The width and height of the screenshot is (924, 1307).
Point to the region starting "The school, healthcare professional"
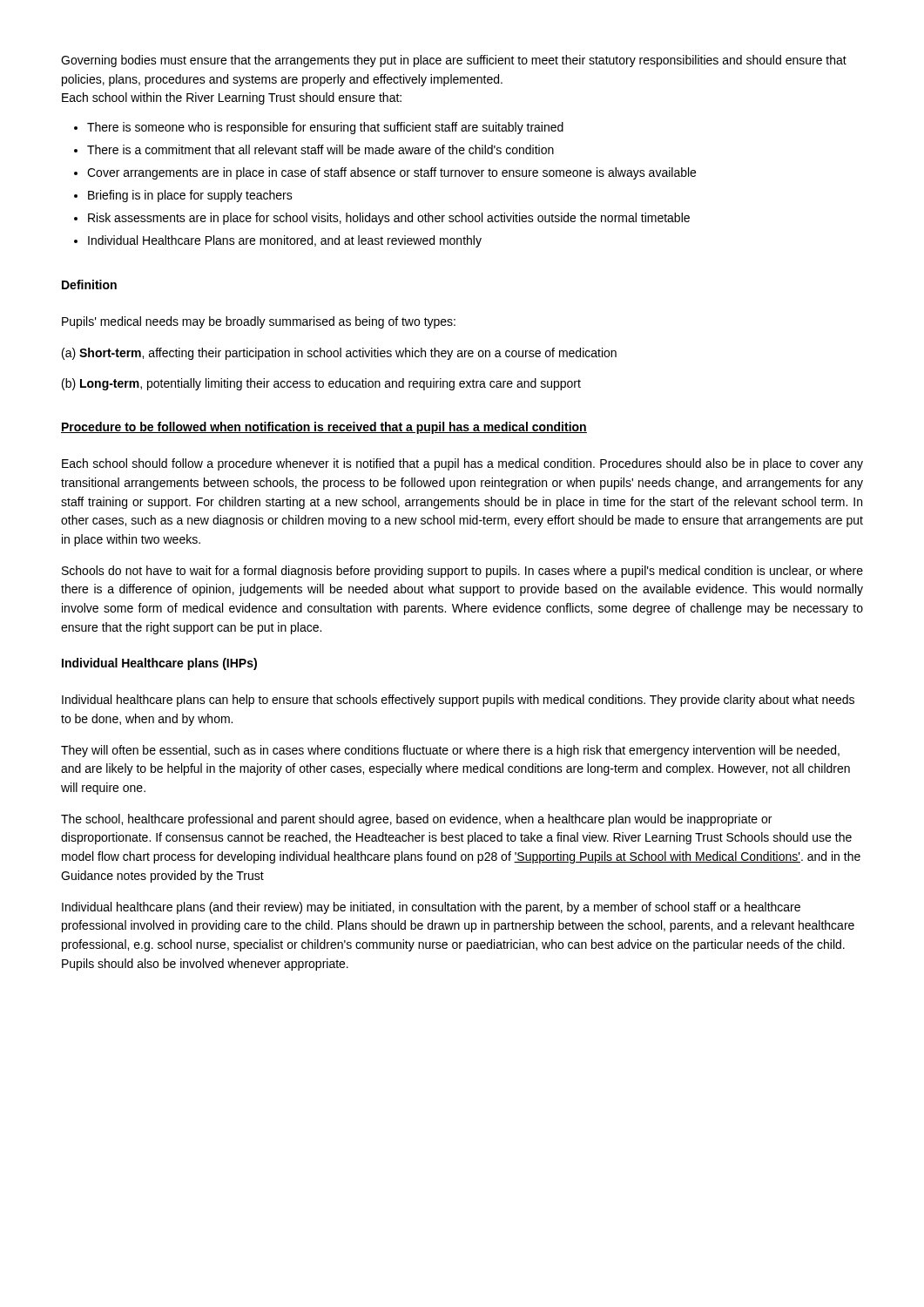pos(462,848)
